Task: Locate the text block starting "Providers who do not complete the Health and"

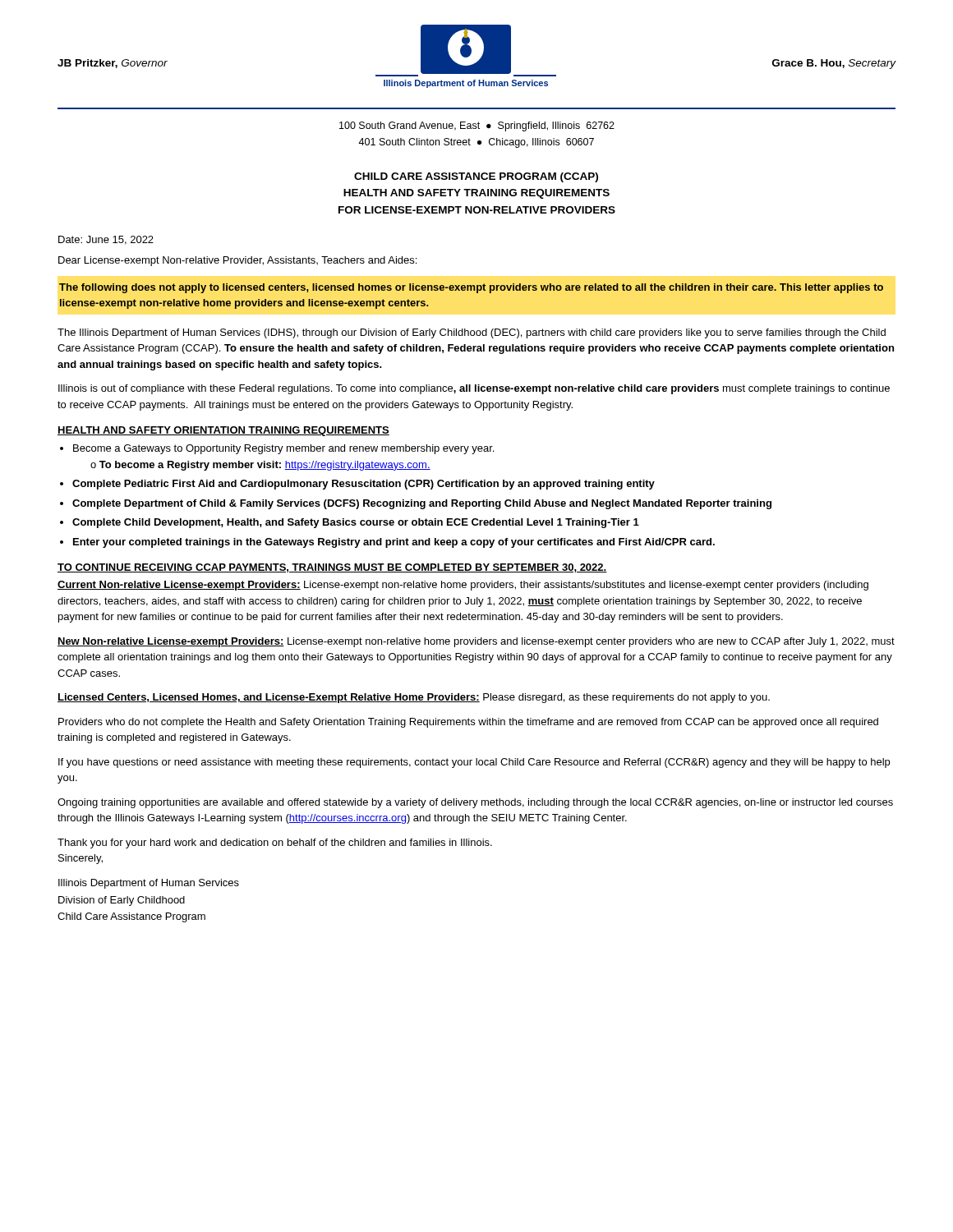Action: coord(468,729)
